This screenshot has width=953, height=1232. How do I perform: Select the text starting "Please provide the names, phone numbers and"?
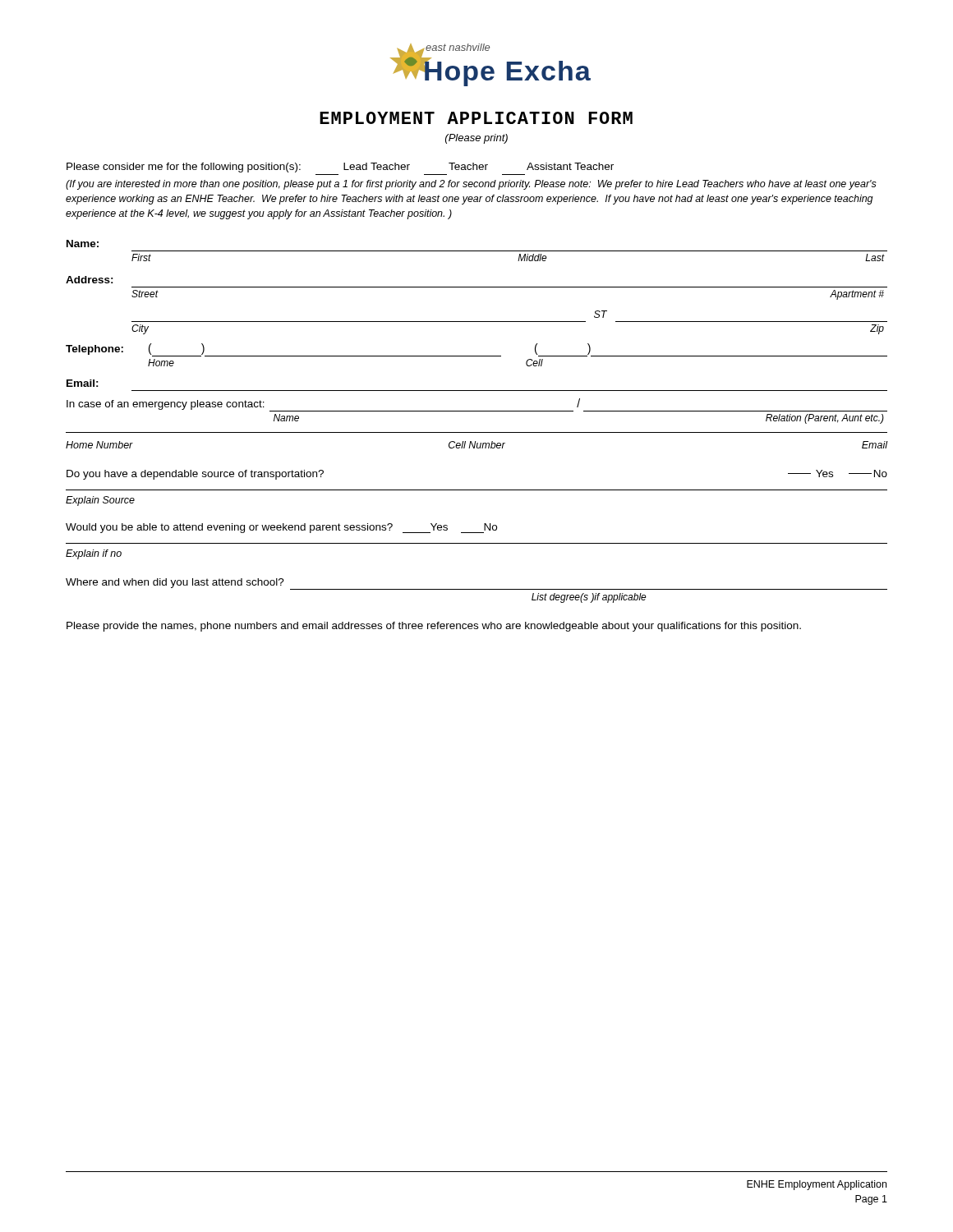pos(434,625)
